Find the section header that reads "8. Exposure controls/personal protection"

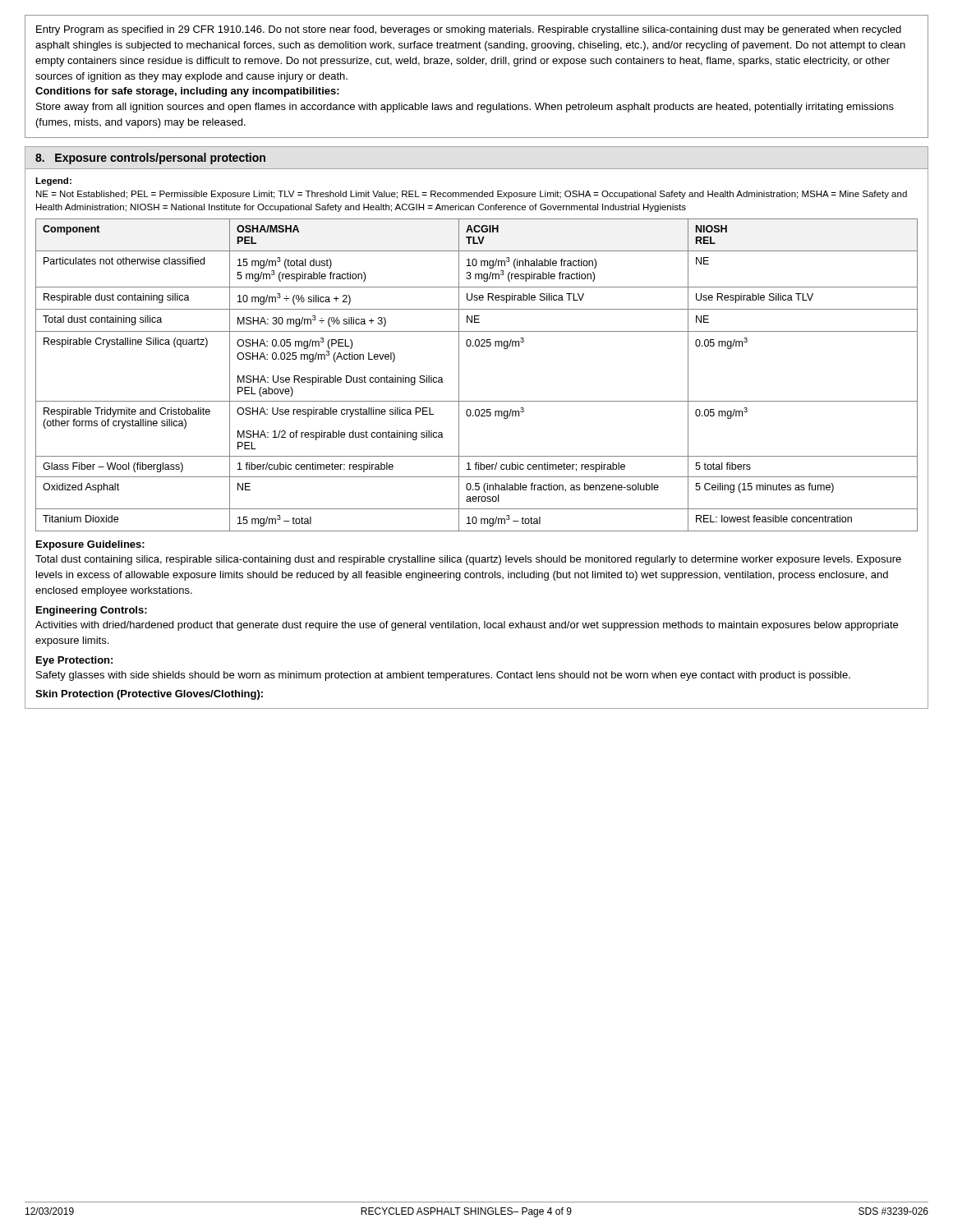pyautogui.click(x=151, y=158)
